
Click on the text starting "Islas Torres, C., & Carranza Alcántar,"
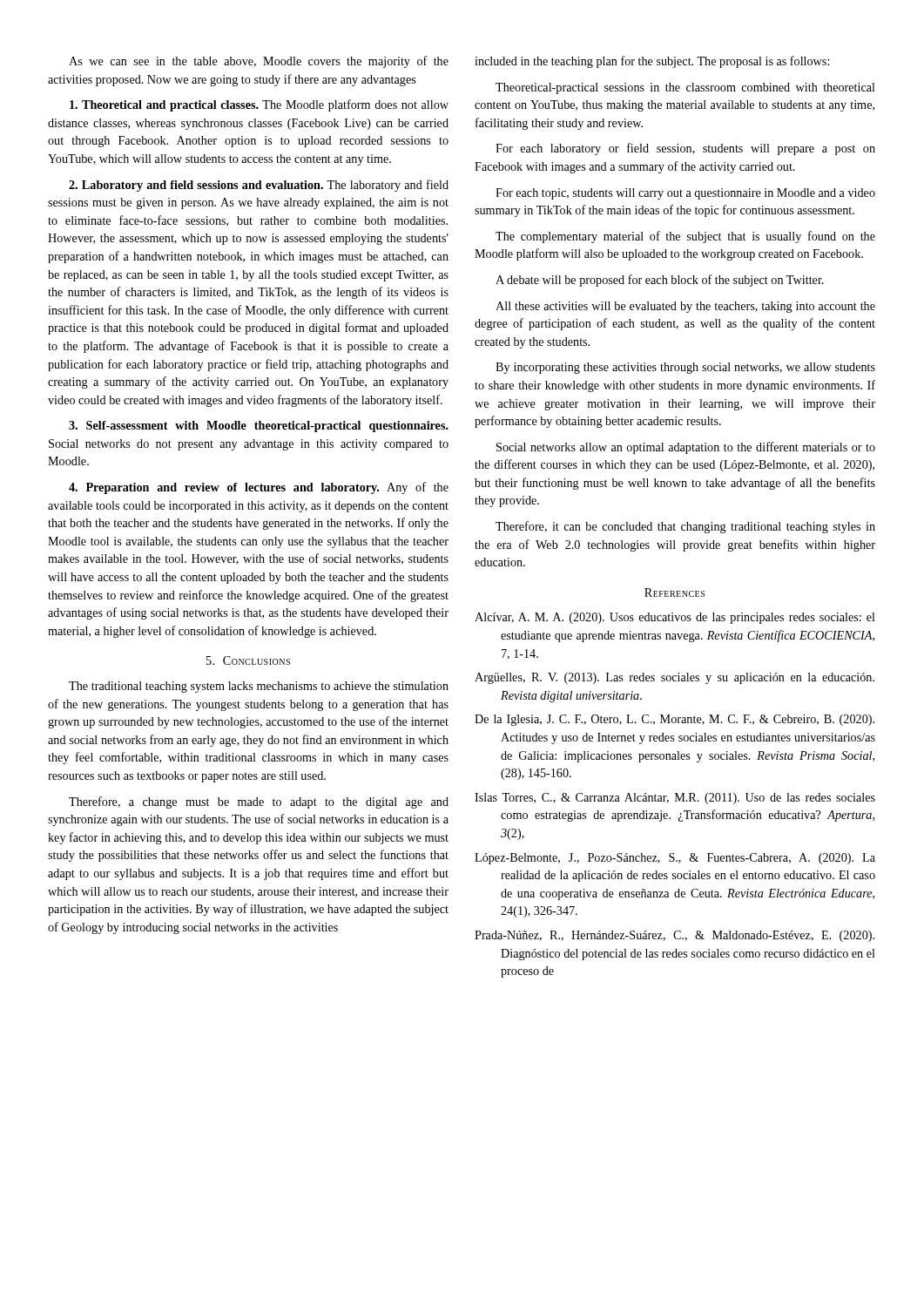(675, 815)
